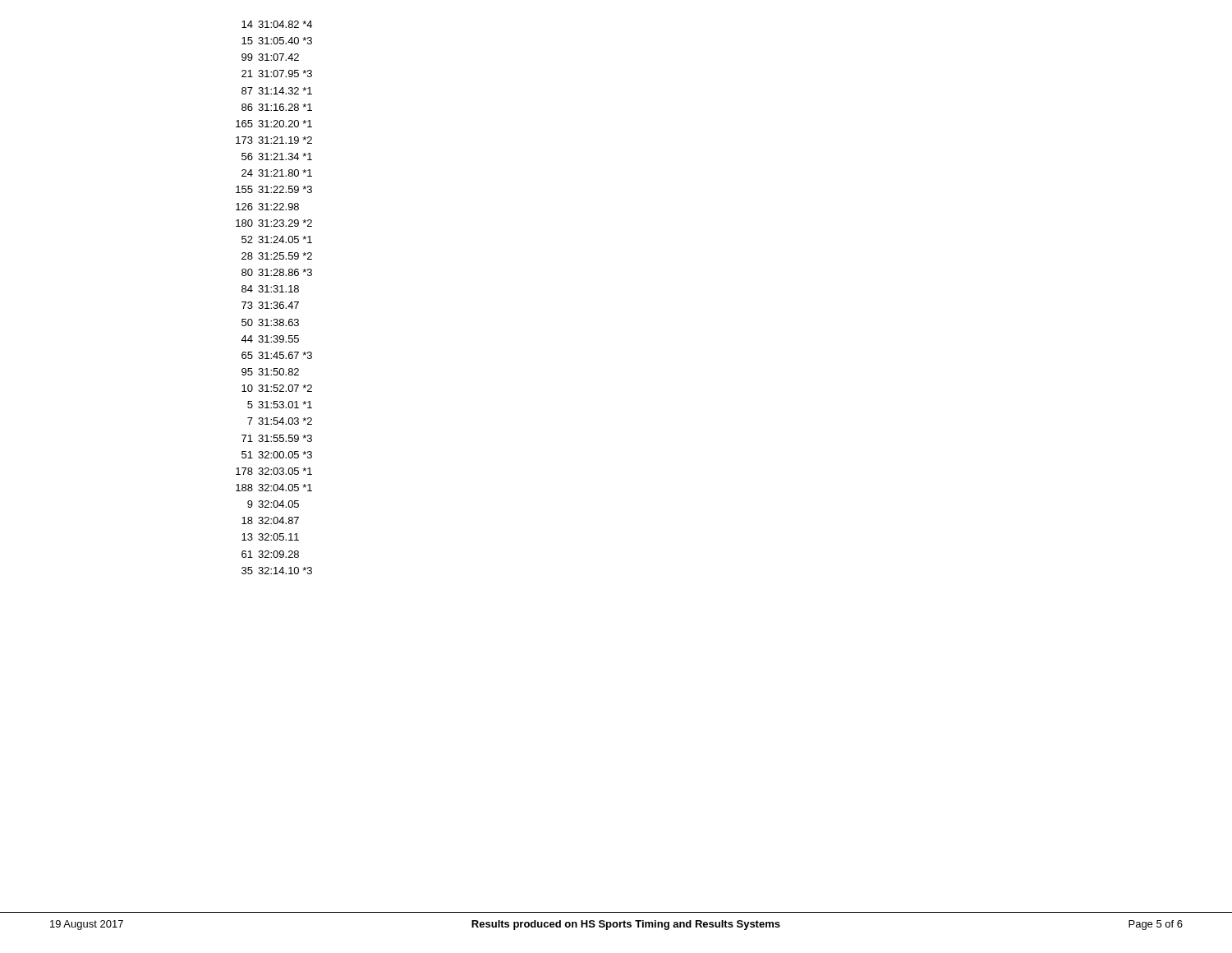Select the list item with the text "6531:45.67 *3"

[x=267, y=356]
